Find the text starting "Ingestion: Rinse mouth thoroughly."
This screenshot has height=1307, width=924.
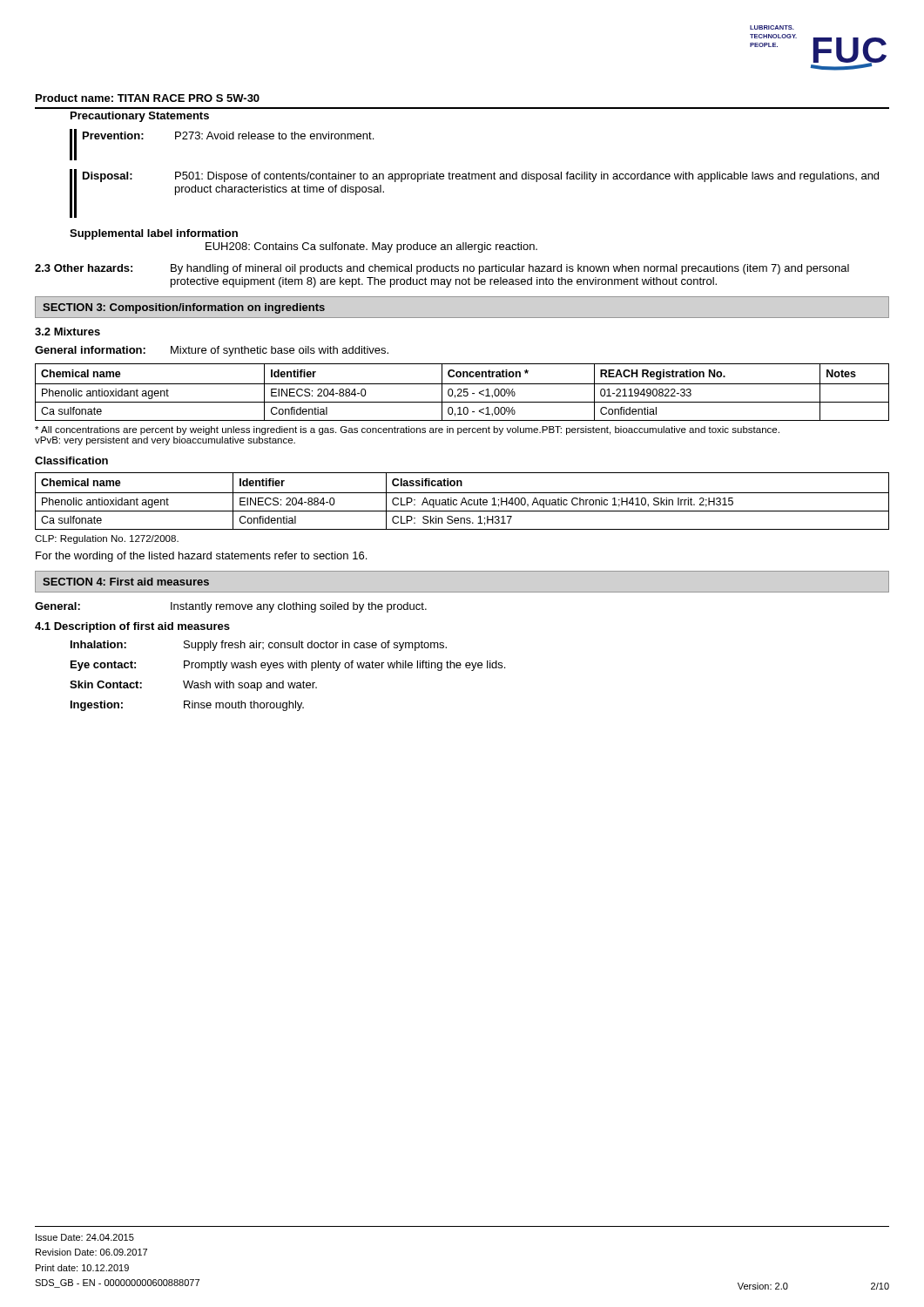tap(187, 706)
